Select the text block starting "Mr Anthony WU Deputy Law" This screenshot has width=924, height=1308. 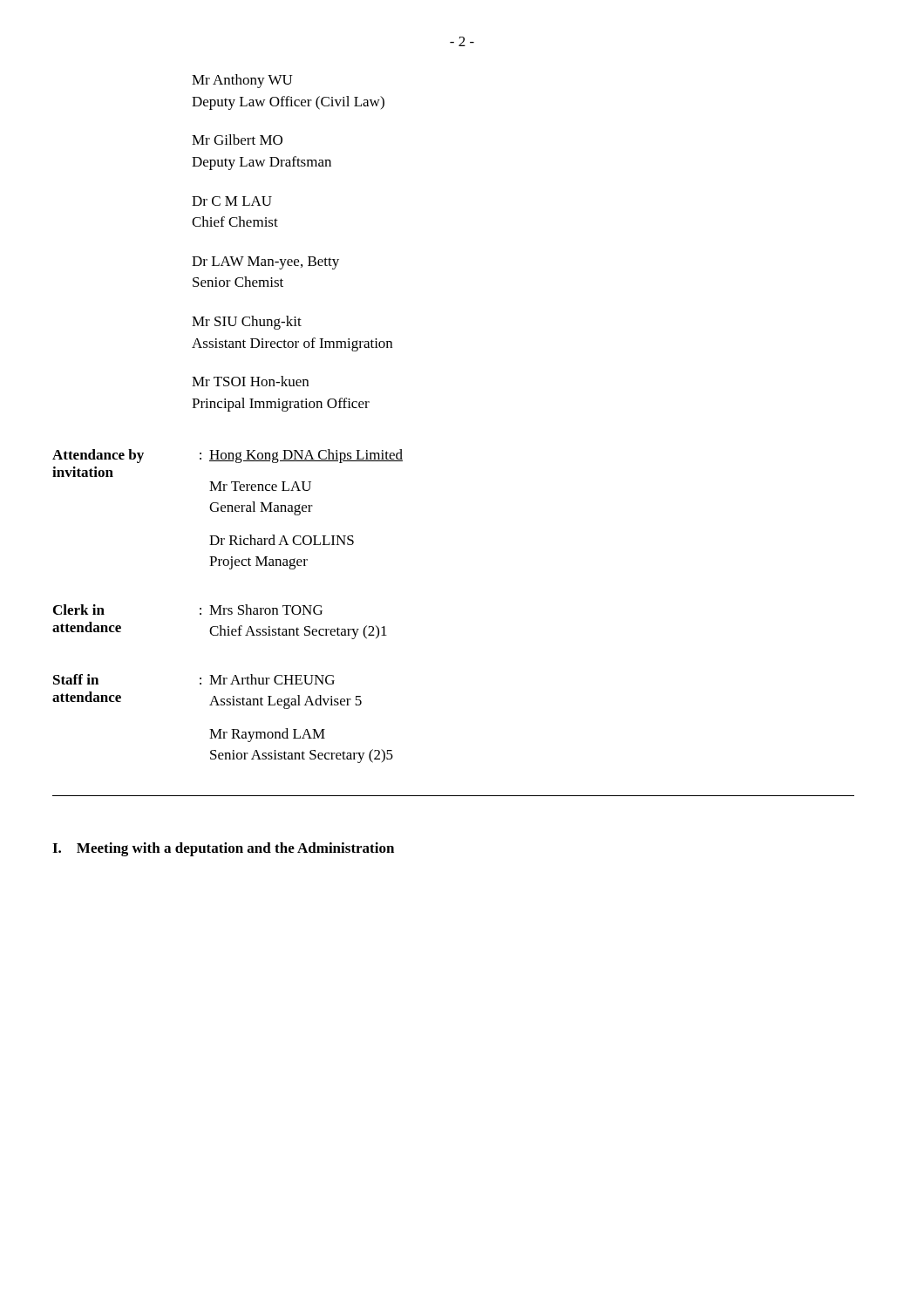pyautogui.click(x=242, y=81)
